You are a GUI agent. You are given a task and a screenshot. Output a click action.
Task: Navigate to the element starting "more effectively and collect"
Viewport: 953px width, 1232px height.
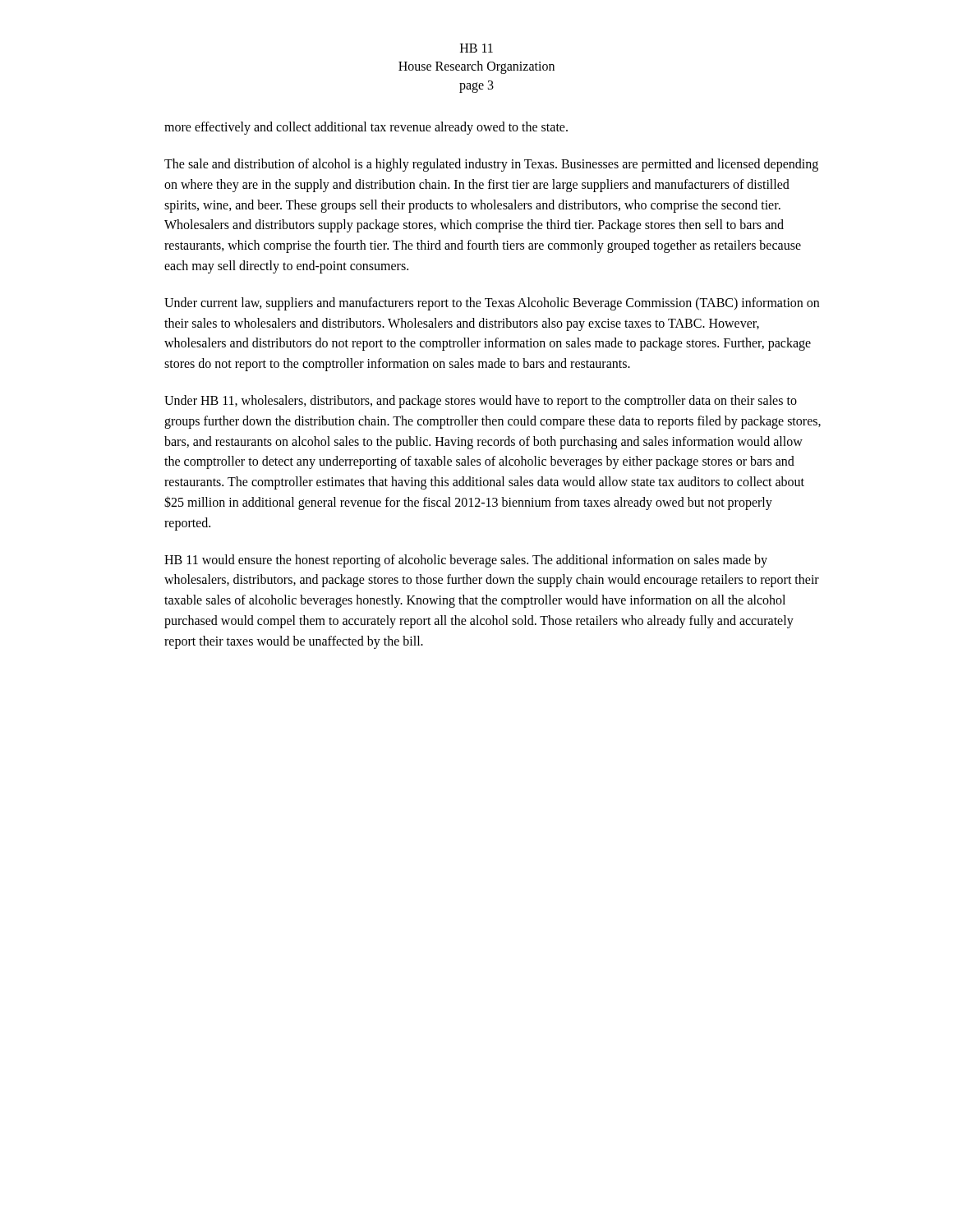click(x=366, y=127)
